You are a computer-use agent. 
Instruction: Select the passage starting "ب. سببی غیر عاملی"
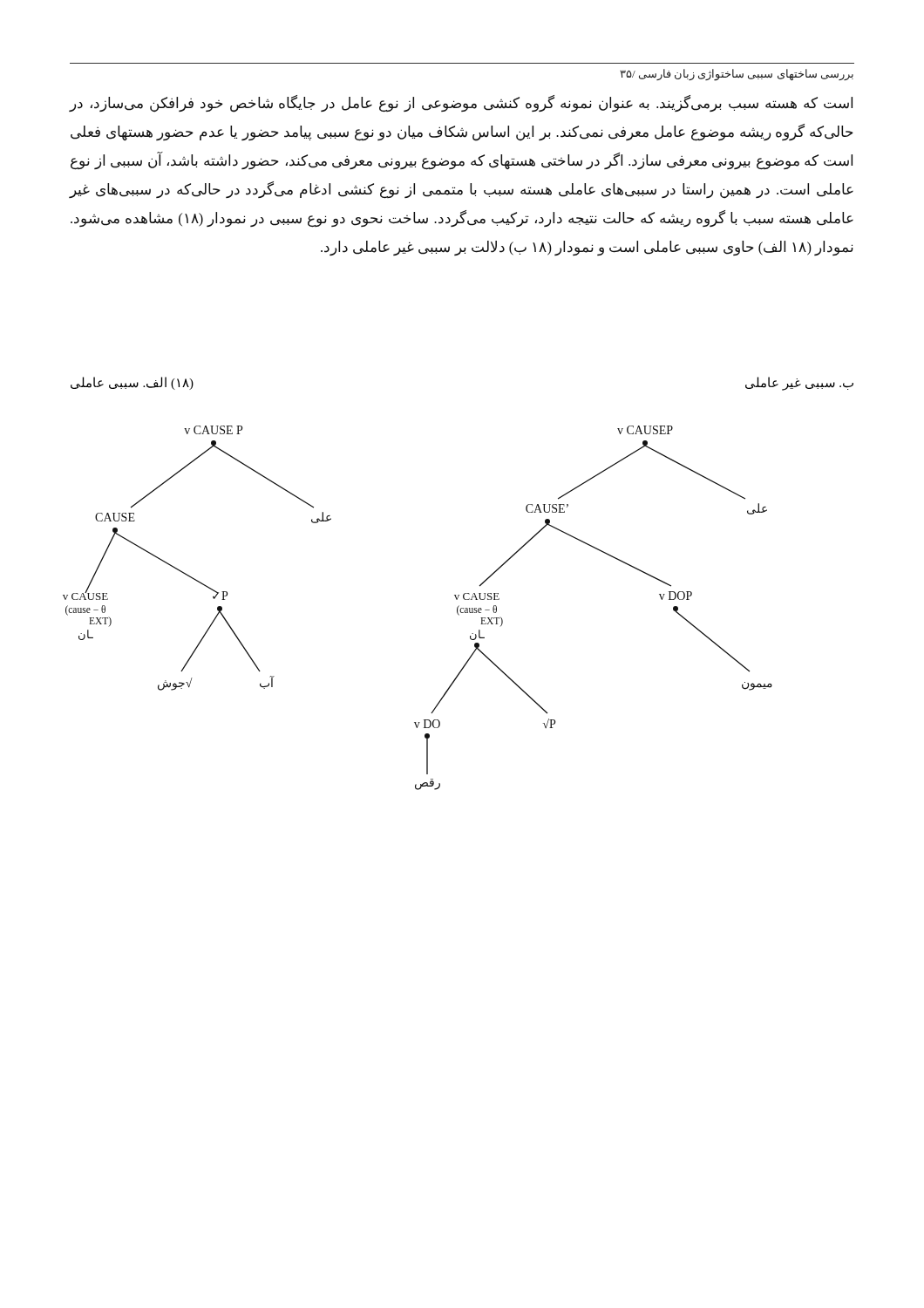click(799, 383)
